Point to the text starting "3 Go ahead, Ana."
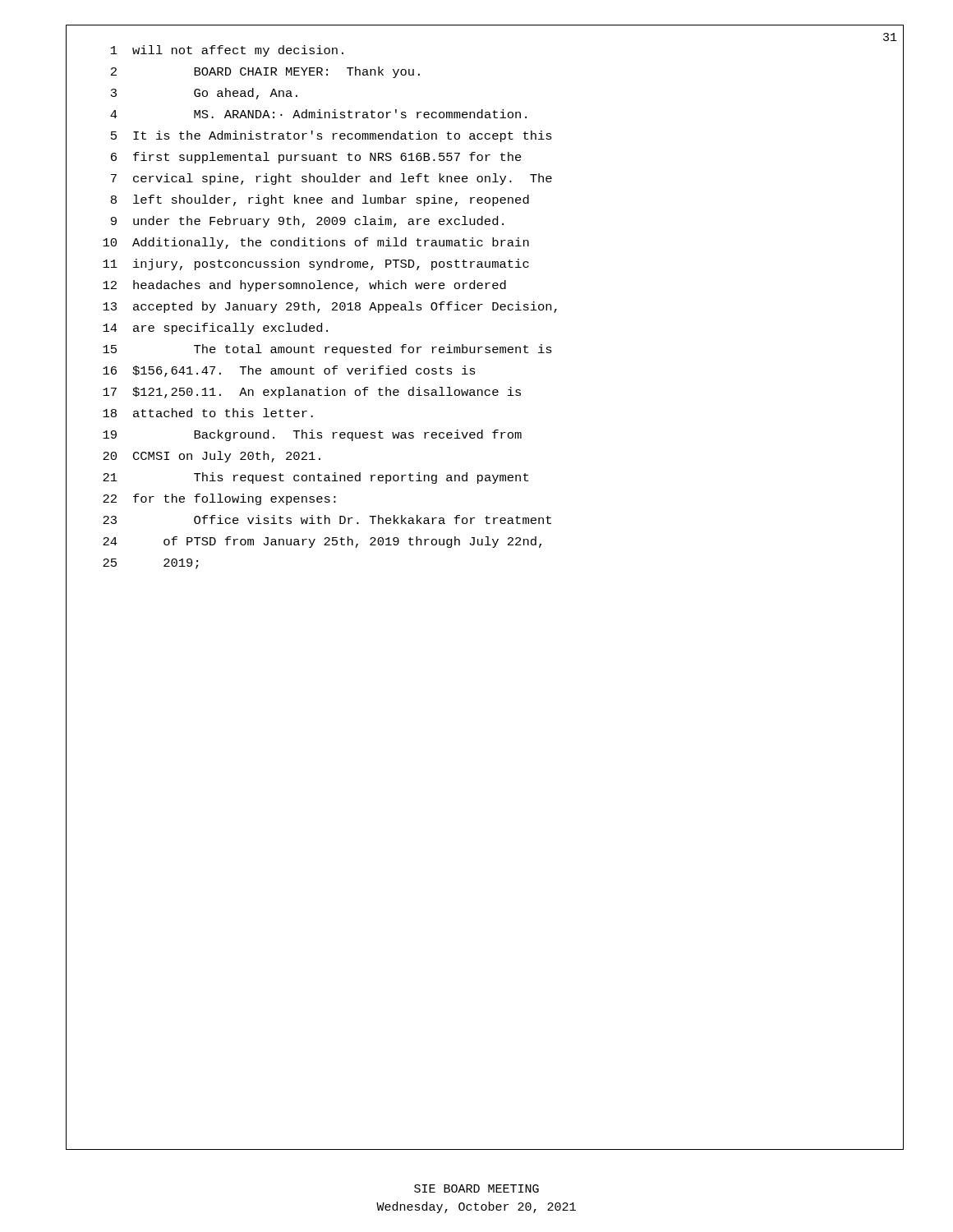 (x=204, y=94)
